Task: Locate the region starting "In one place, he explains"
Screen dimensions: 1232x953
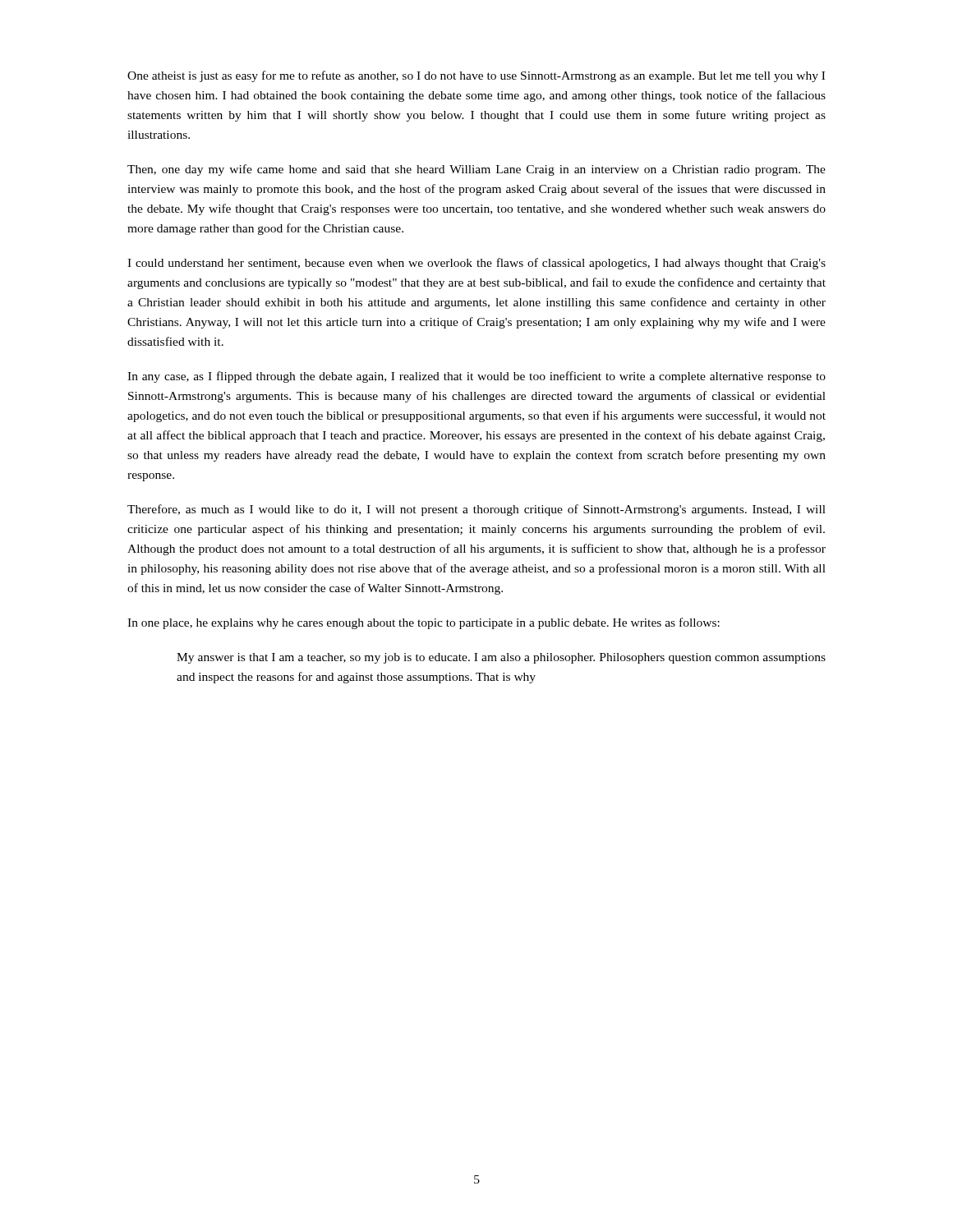Action: [x=424, y=622]
